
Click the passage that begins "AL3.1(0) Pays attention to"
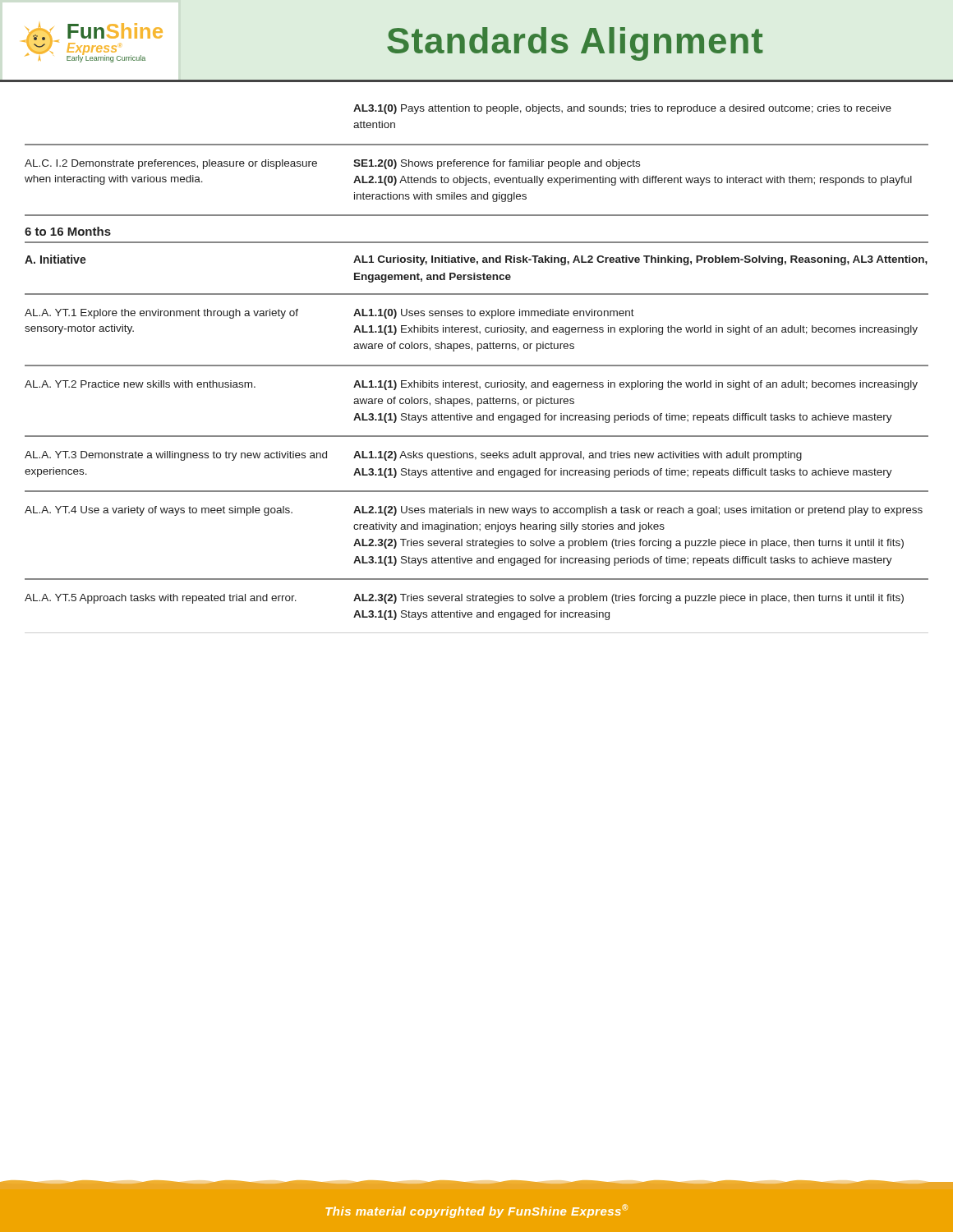[476, 117]
